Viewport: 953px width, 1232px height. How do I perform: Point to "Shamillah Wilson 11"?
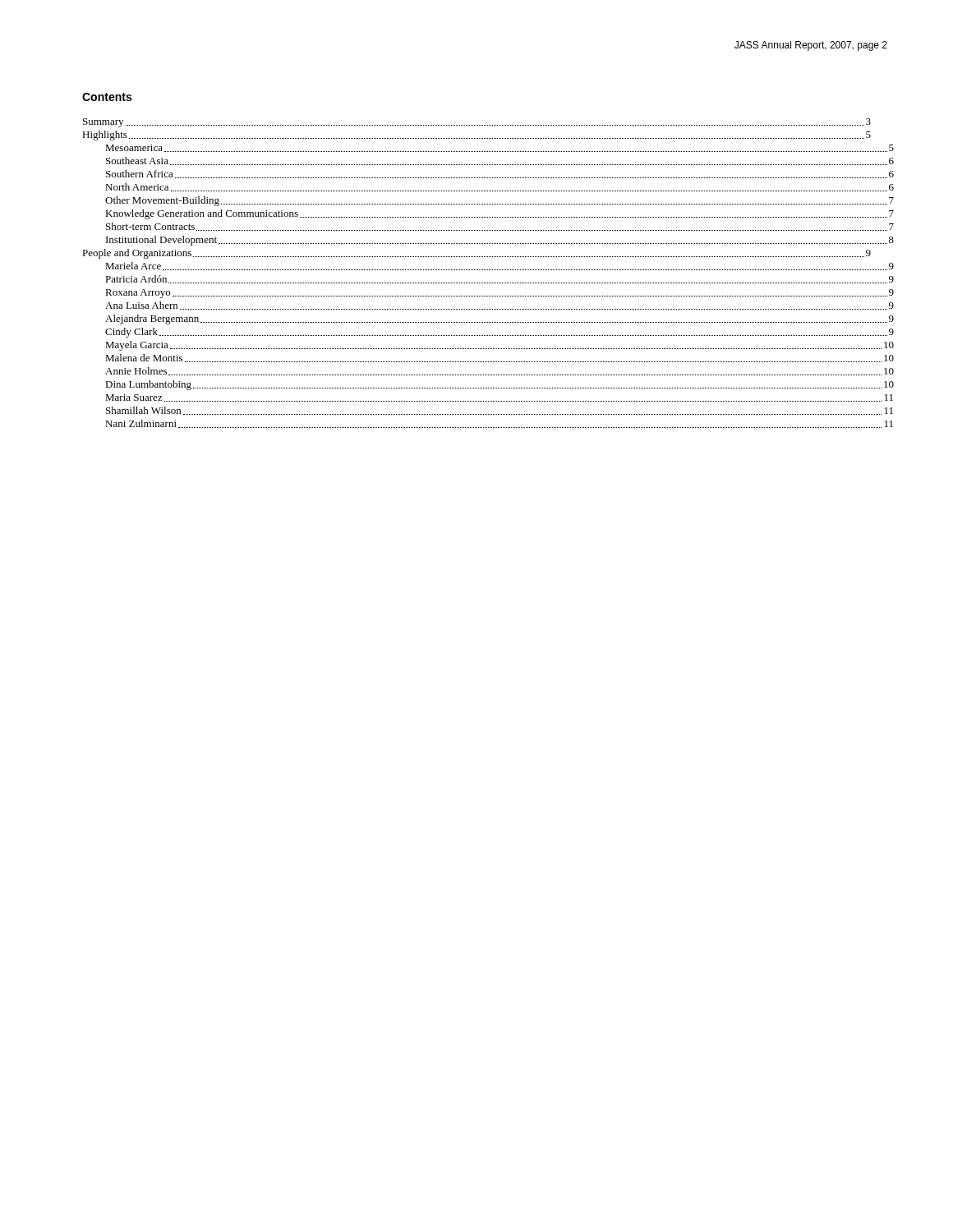tap(499, 411)
